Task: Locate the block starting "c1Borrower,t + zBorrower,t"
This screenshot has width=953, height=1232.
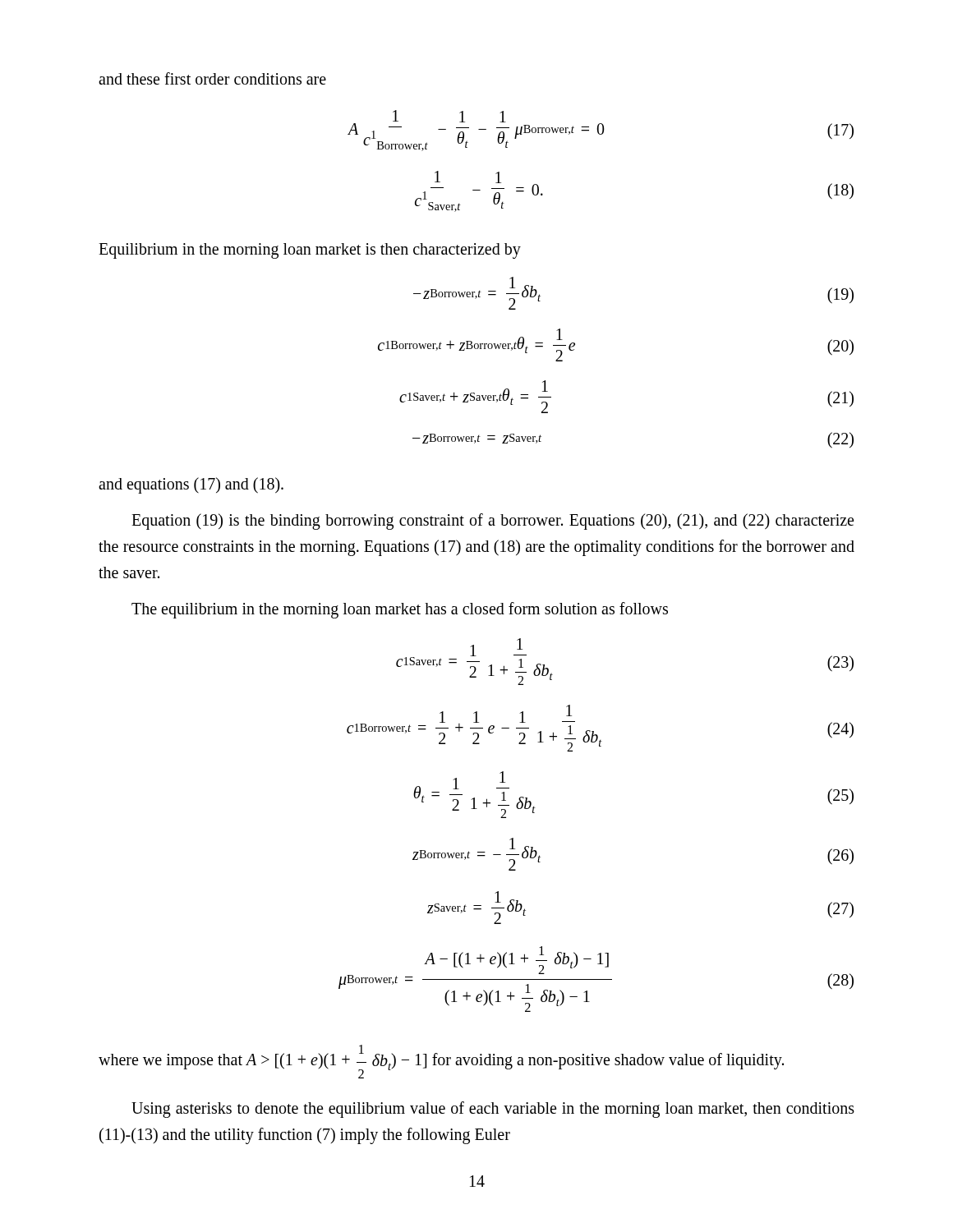Action: coord(476,346)
